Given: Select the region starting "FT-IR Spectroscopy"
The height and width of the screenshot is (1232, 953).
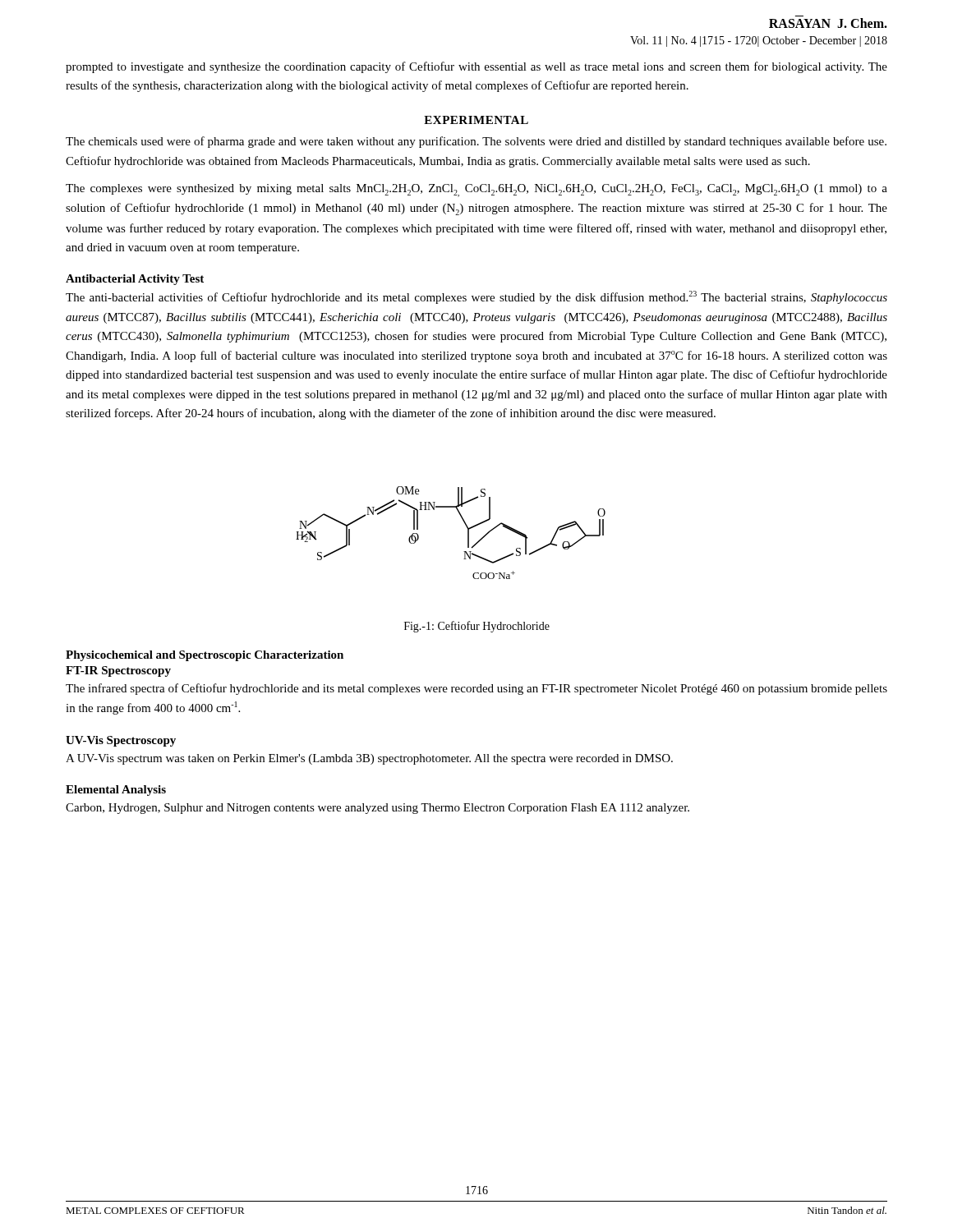Looking at the screenshot, I should click(x=118, y=670).
